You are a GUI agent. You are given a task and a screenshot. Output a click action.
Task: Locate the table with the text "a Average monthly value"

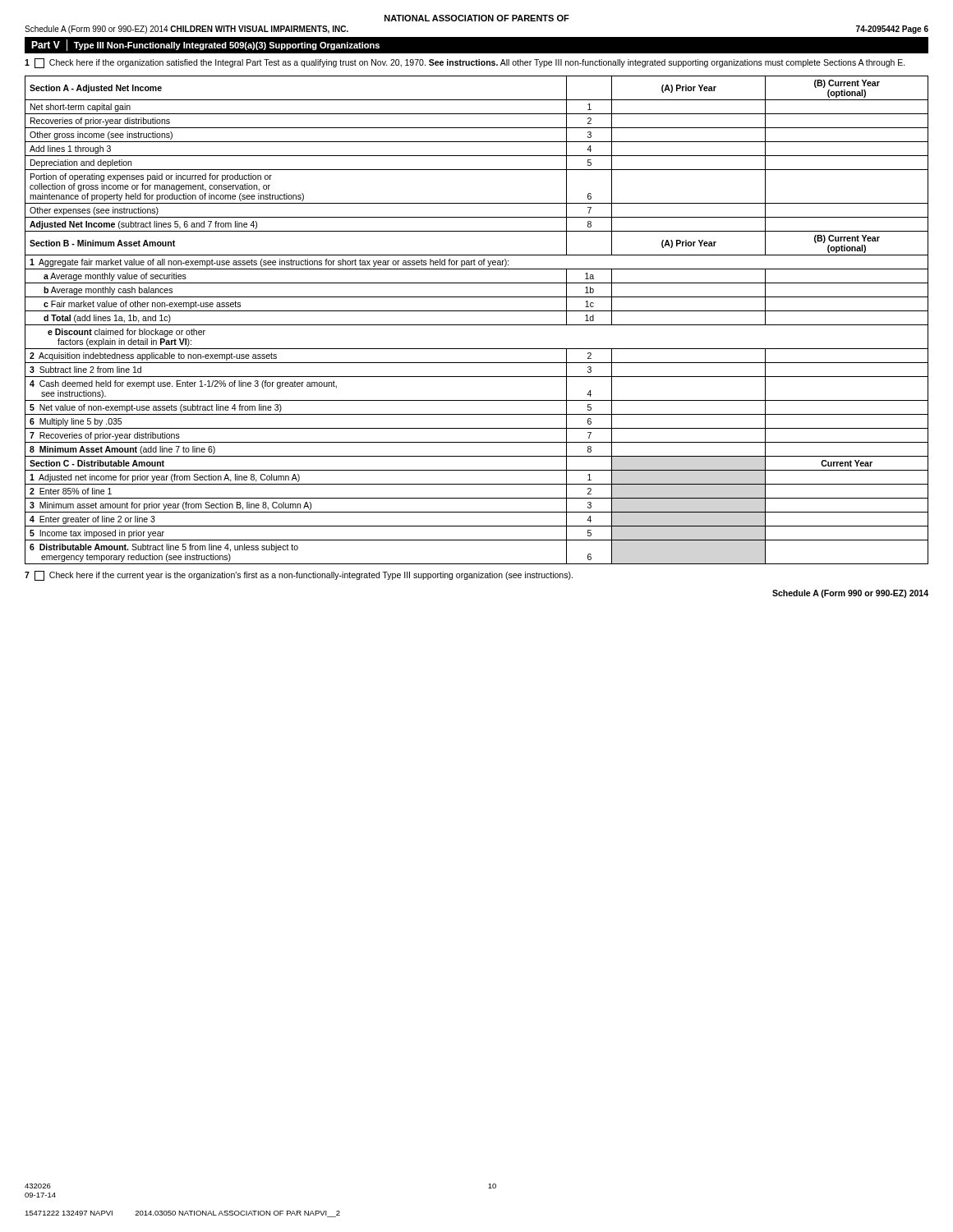(476, 320)
